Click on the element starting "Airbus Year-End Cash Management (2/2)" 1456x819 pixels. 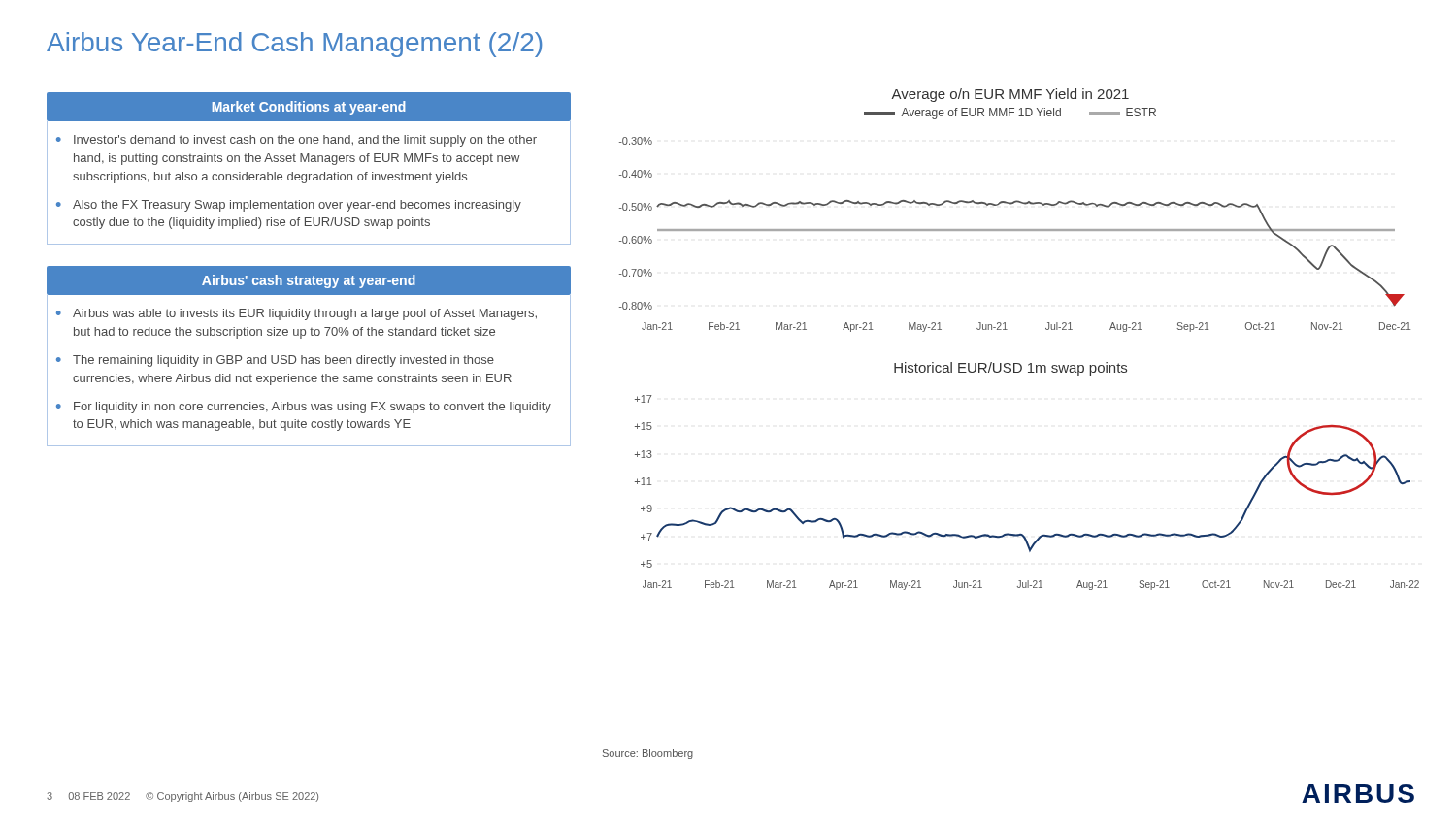click(295, 42)
